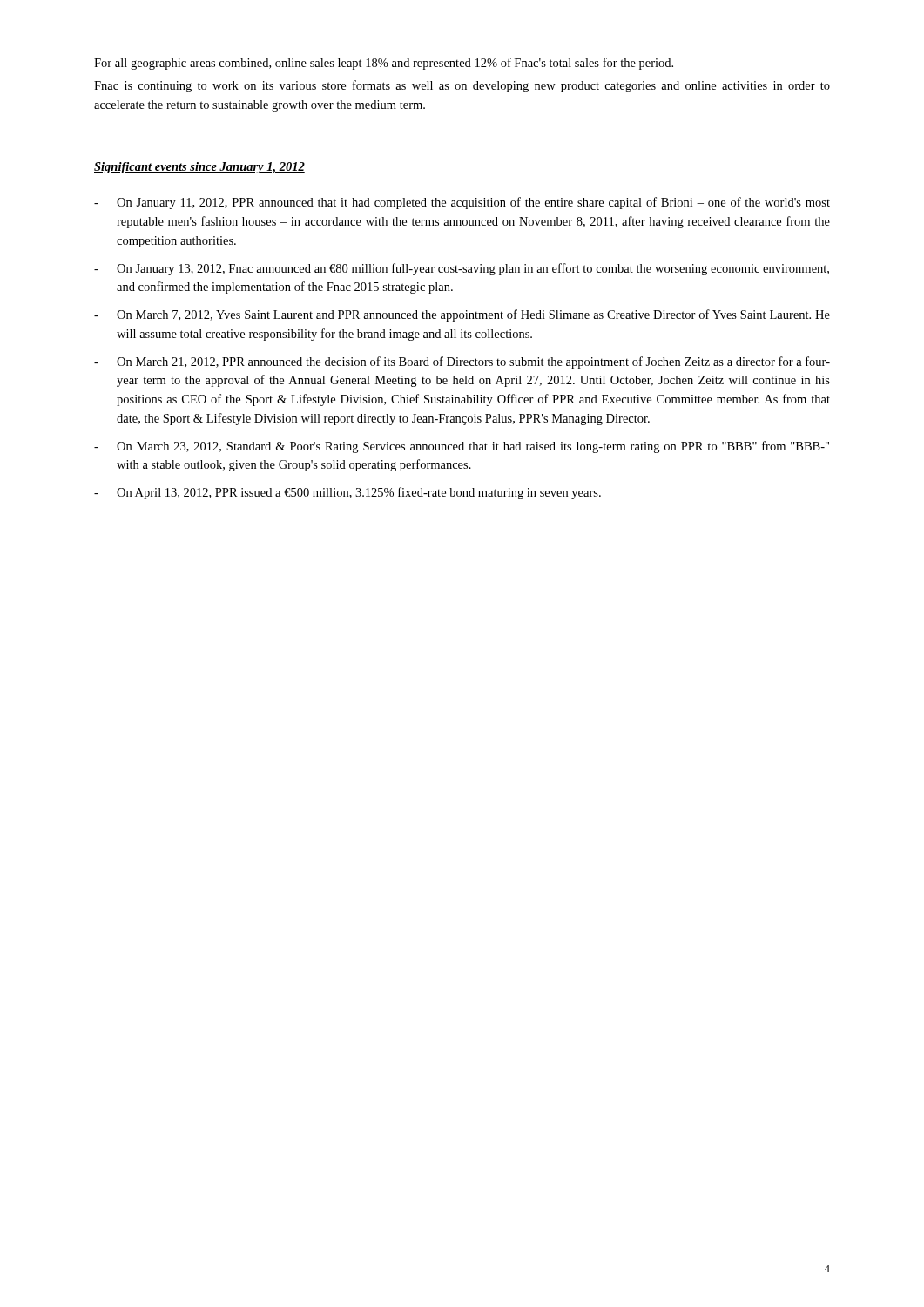Viewport: 924px width, 1307px height.
Task: Select the list item containing "- On March 21,"
Action: [462, 390]
